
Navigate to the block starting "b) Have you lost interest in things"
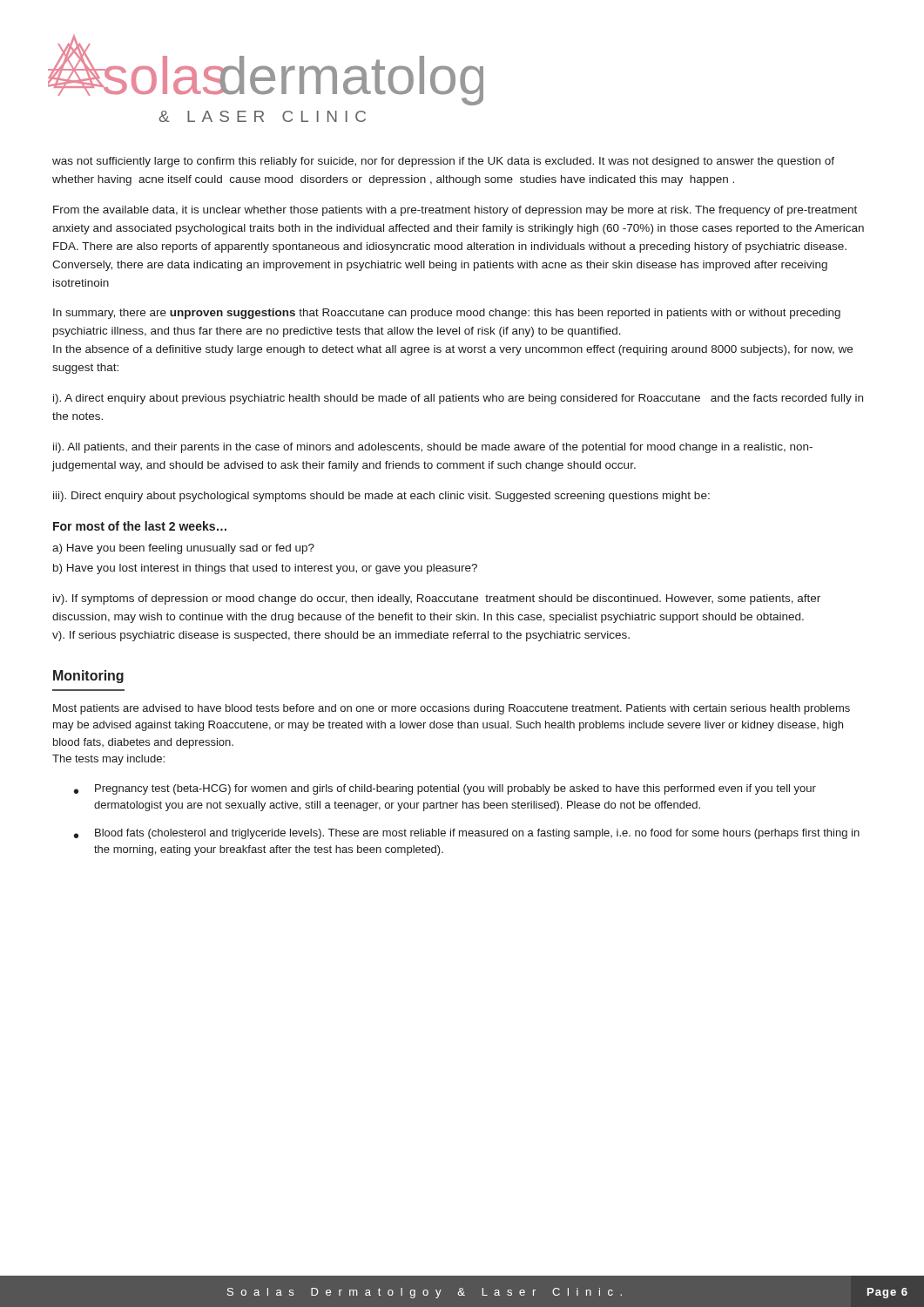coord(265,568)
